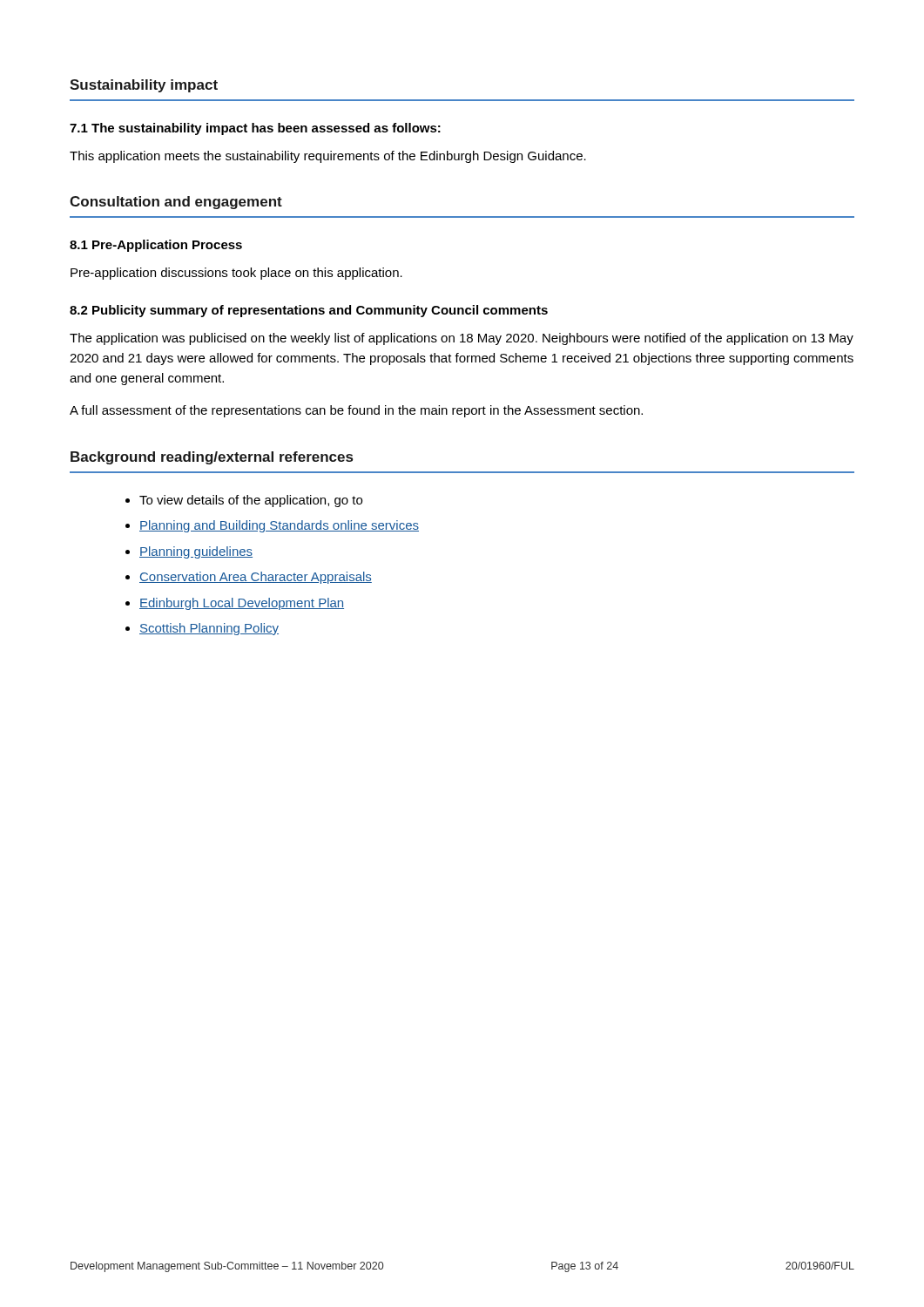
Task: Select the passage starting "Planning guidelines"
Action: click(x=196, y=551)
